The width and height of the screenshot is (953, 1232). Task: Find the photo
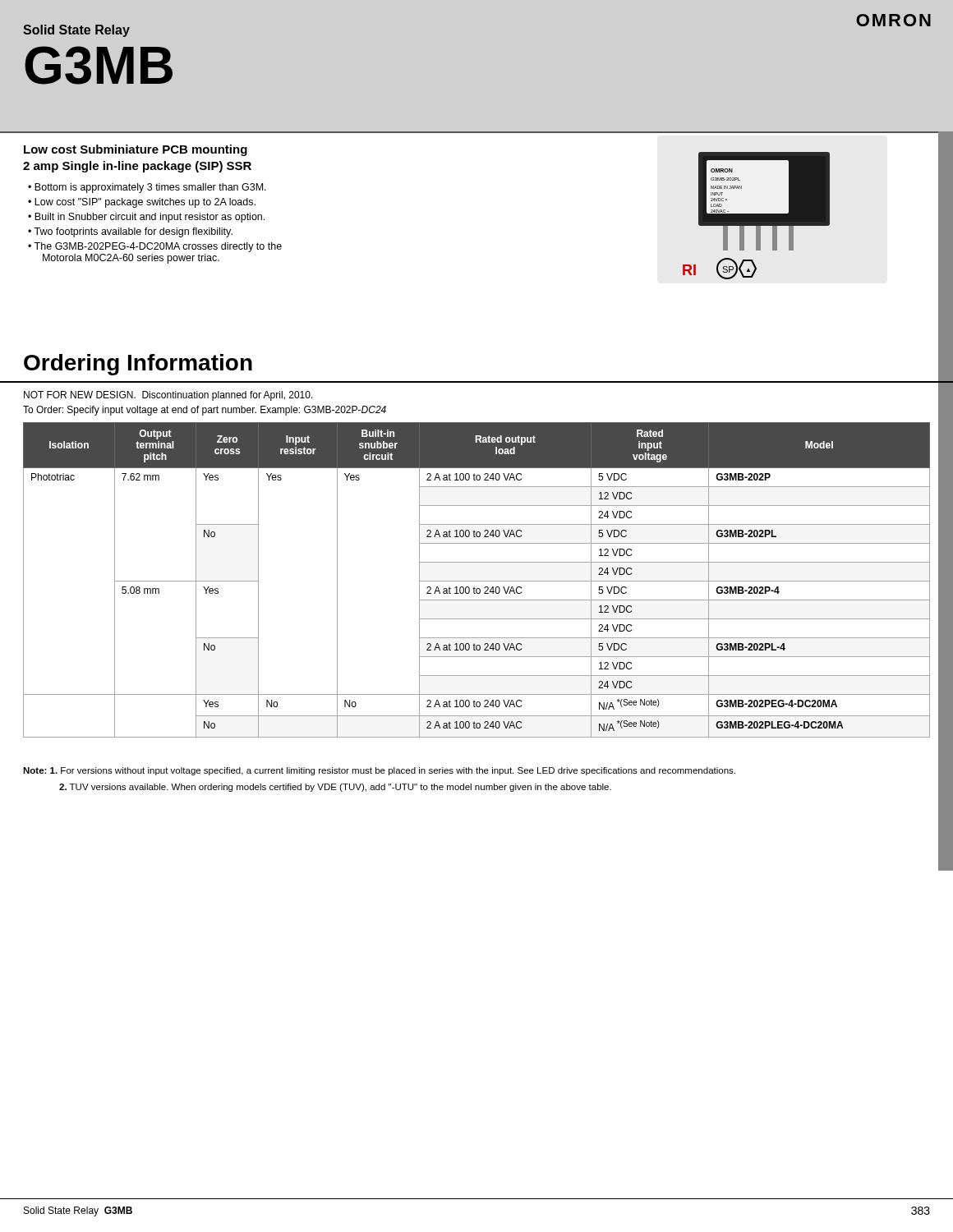point(772,226)
